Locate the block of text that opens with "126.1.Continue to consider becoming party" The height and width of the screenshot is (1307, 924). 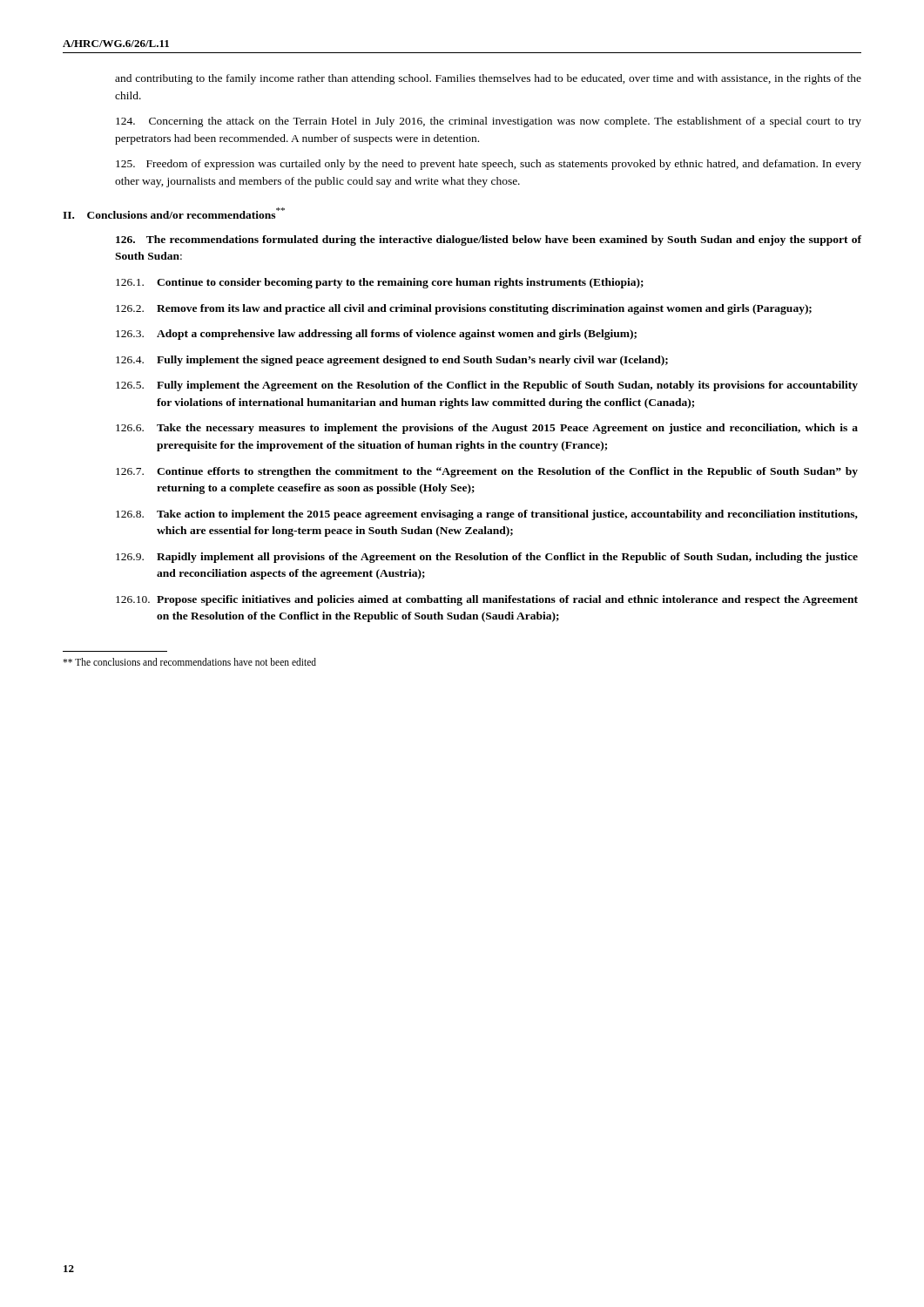pyautogui.click(x=486, y=282)
